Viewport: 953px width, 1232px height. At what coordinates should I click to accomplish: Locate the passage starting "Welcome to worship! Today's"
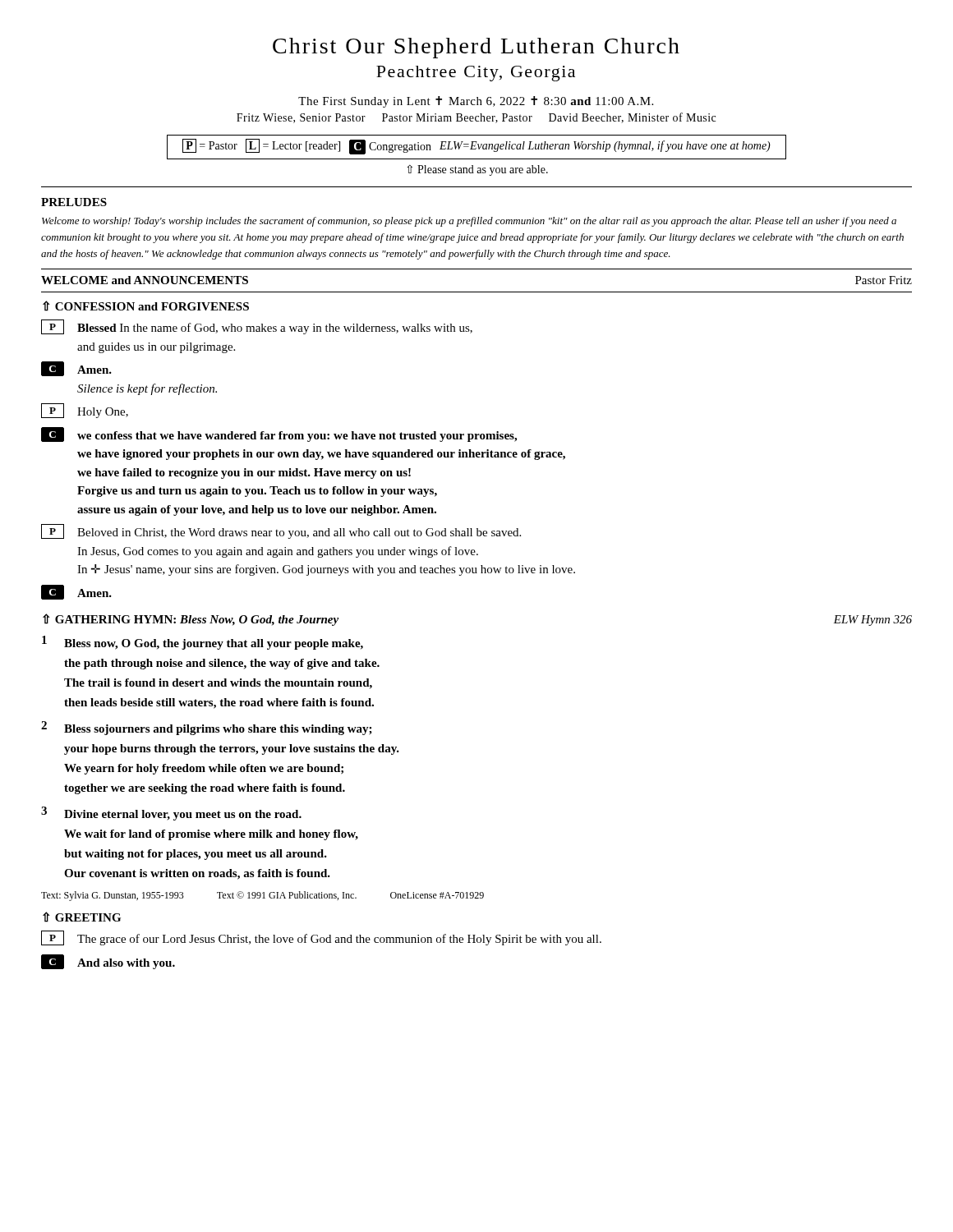click(x=473, y=237)
